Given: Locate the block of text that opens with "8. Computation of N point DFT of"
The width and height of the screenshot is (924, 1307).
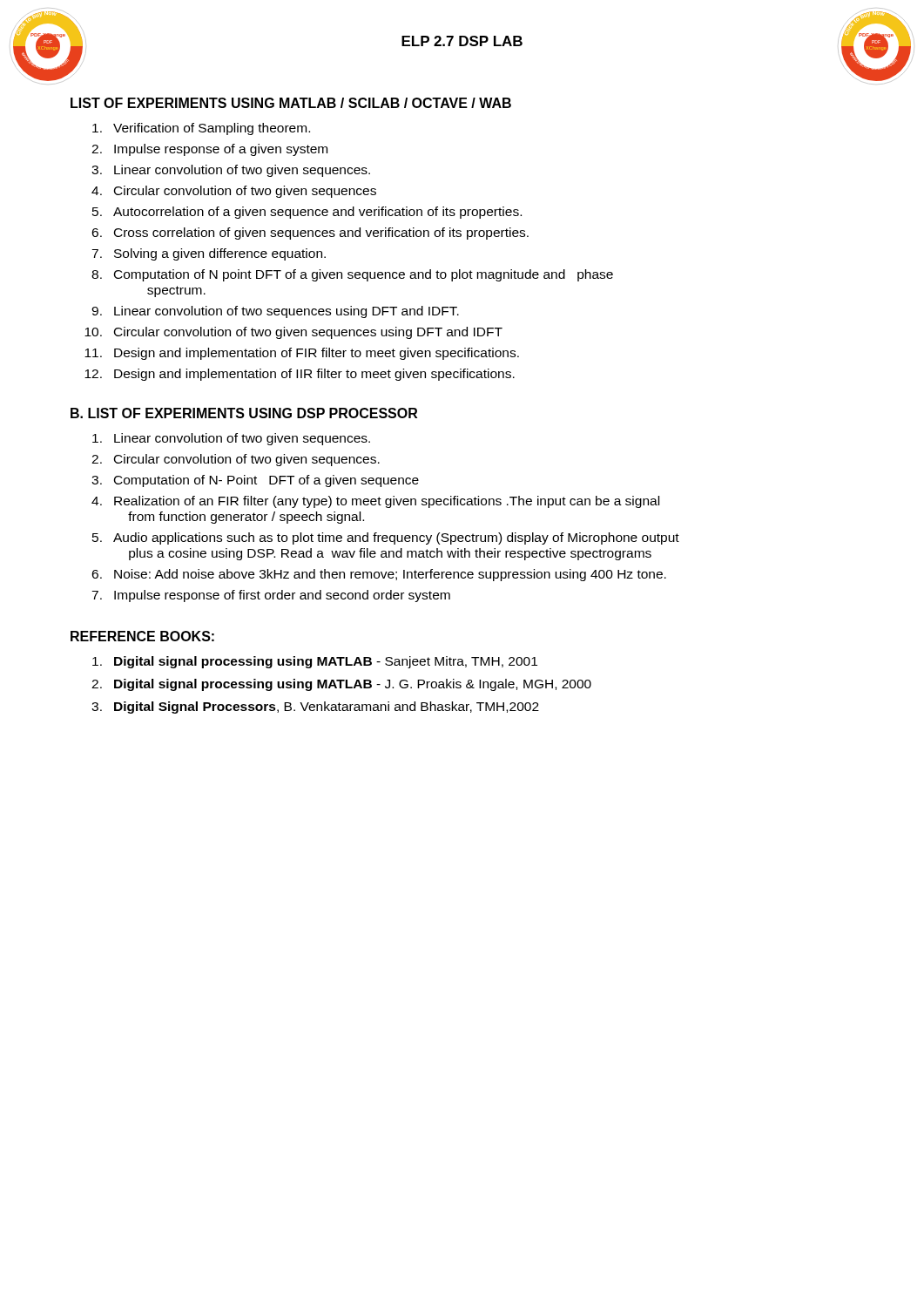Looking at the screenshot, I should point(471,282).
